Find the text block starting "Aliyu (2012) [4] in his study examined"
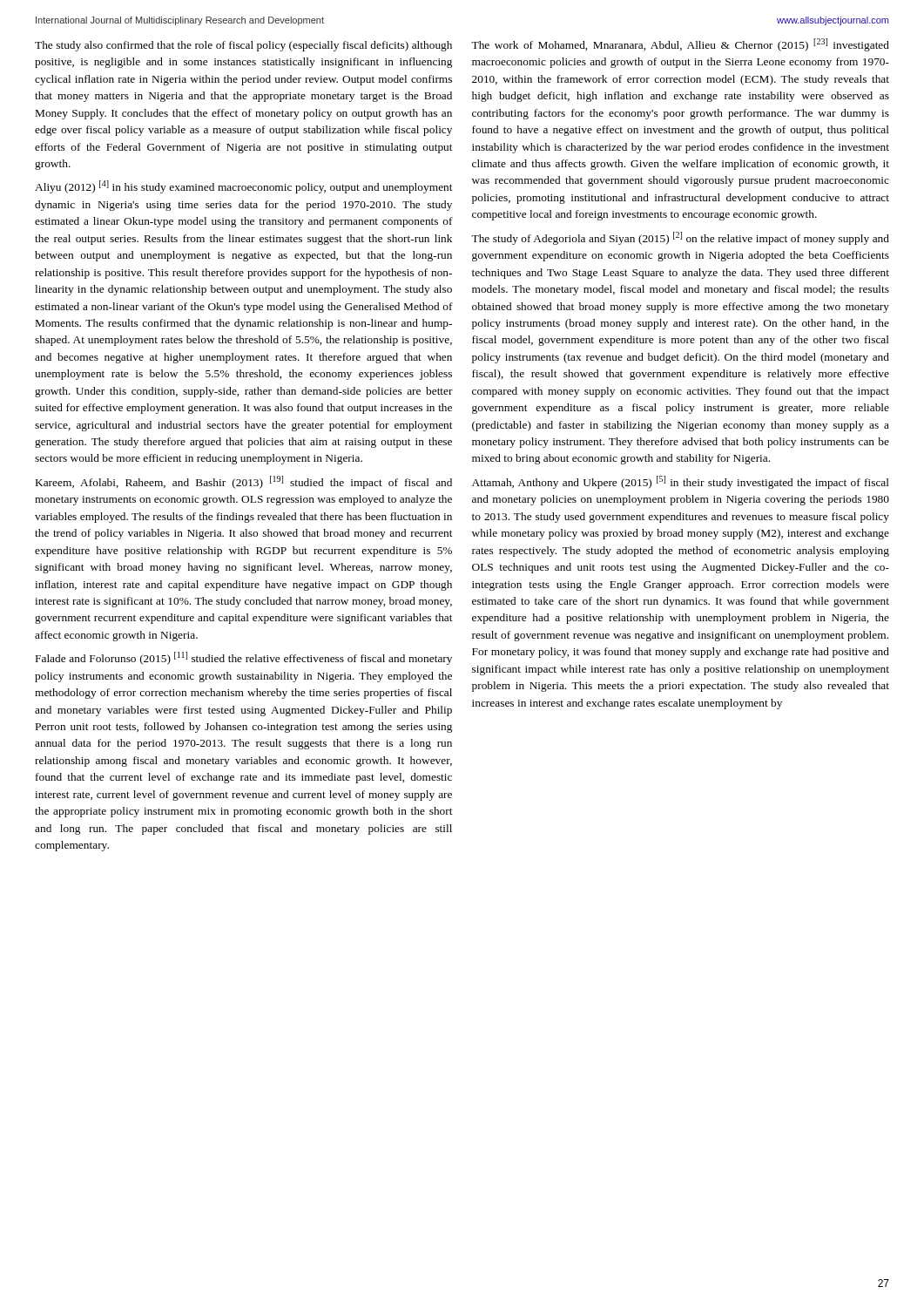Image resolution: width=924 pixels, height=1307 pixels. point(244,323)
